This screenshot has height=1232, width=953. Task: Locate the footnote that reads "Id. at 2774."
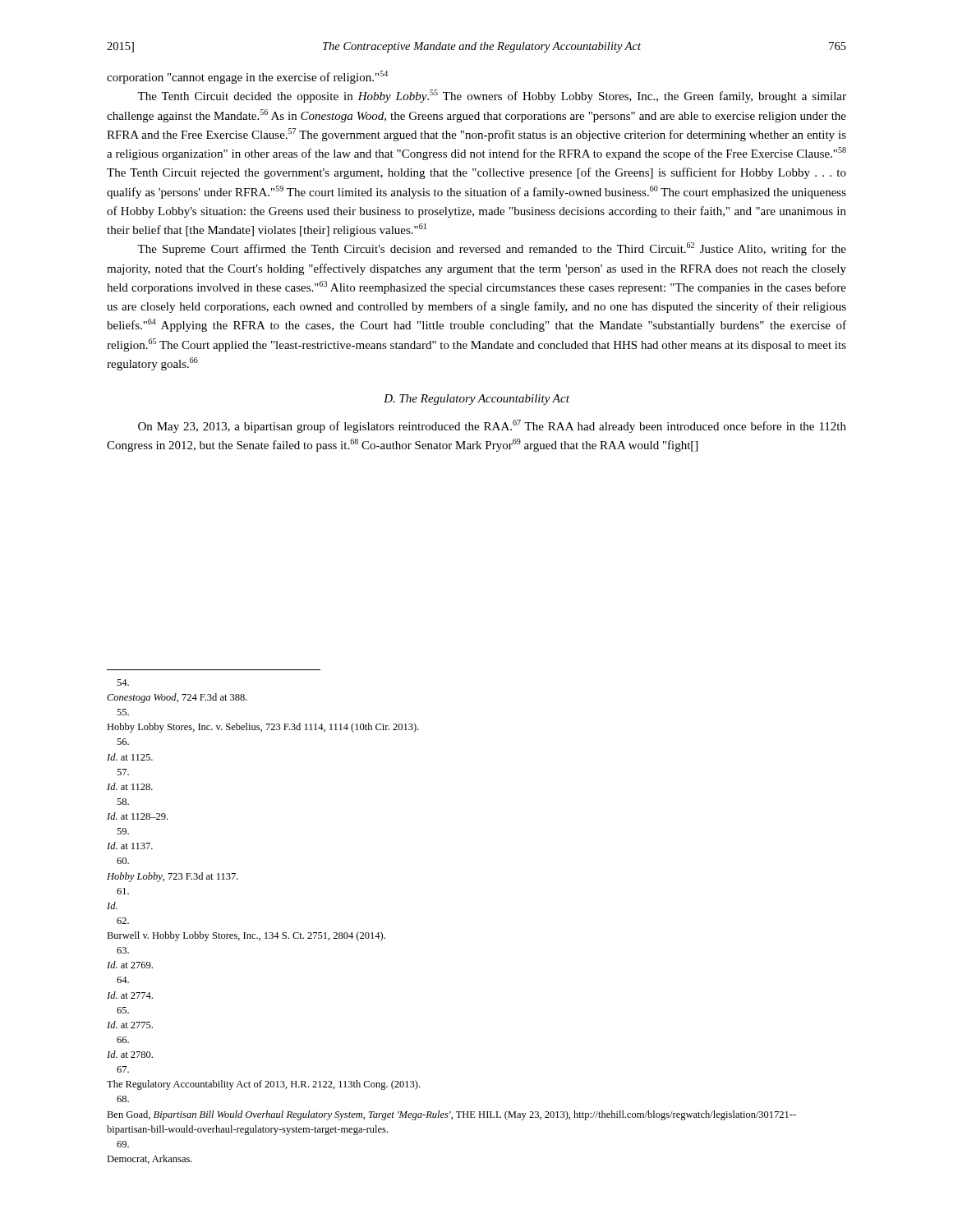123,980
